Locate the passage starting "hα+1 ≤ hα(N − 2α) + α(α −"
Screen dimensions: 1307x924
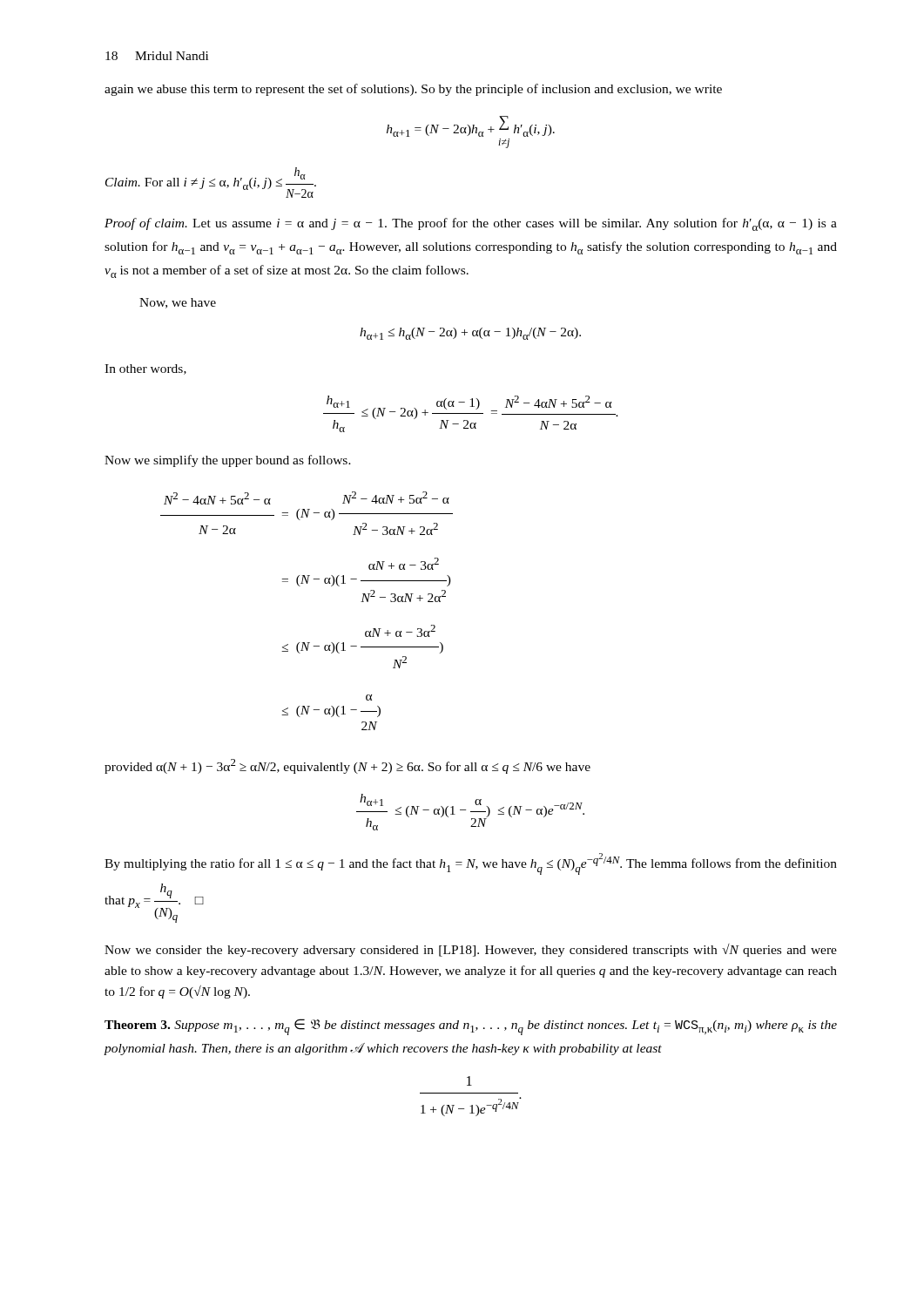click(x=471, y=334)
